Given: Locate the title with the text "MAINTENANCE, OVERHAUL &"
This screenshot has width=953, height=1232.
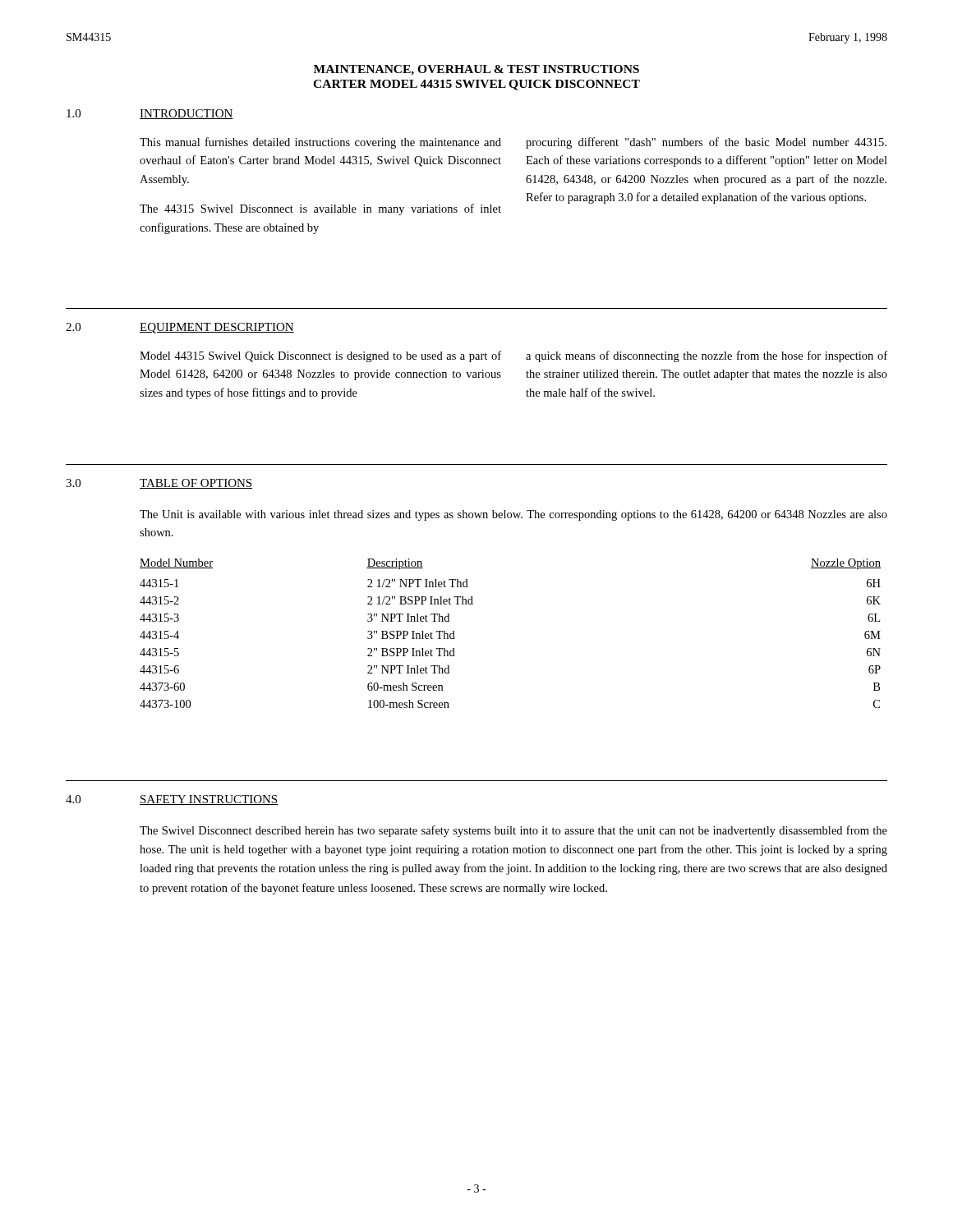Looking at the screenshot, I should point(476,76).
